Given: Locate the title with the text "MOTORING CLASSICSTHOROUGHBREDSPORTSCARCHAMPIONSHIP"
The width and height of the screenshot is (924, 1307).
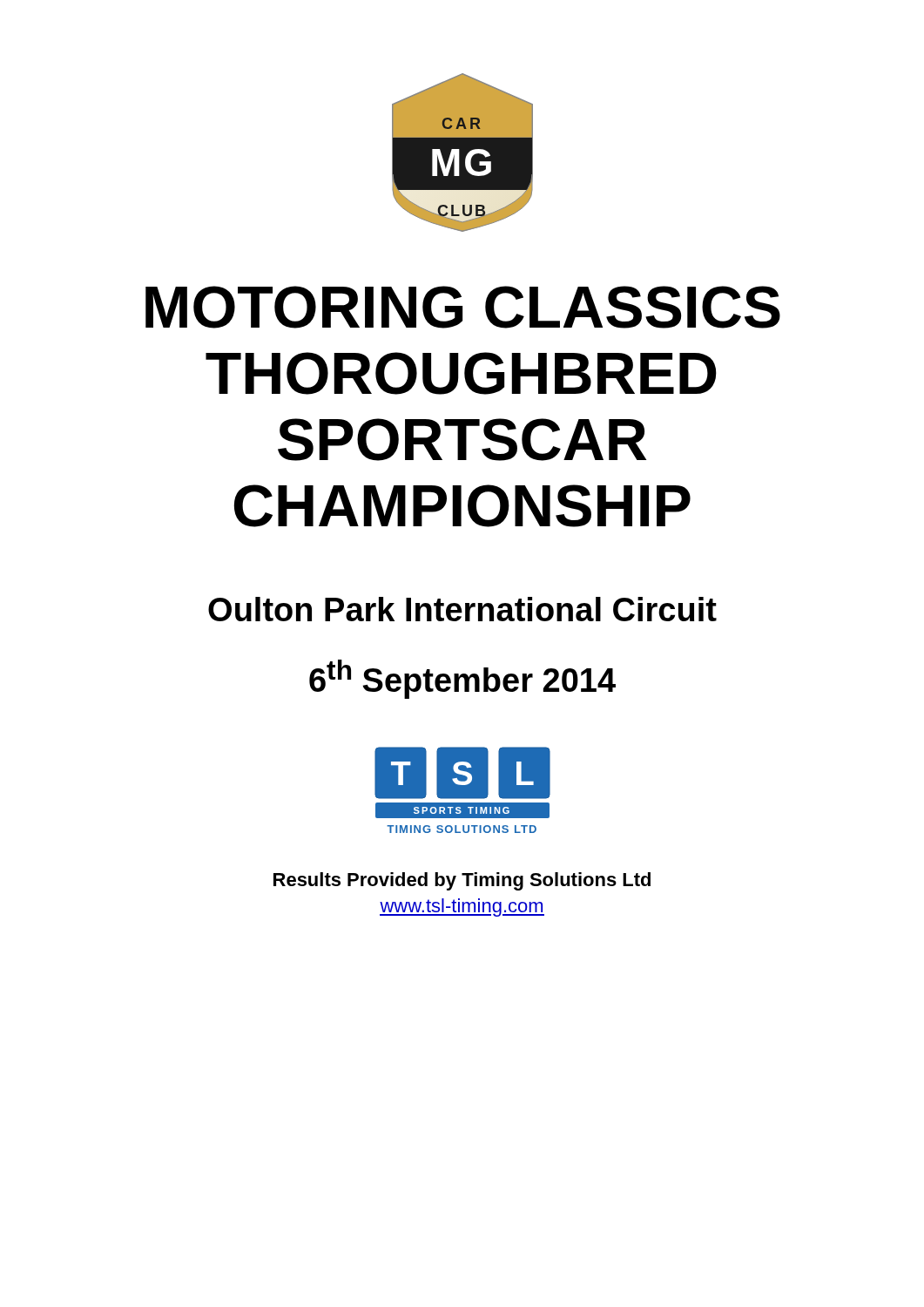Looking at the screenshot, I should point(462,406).
